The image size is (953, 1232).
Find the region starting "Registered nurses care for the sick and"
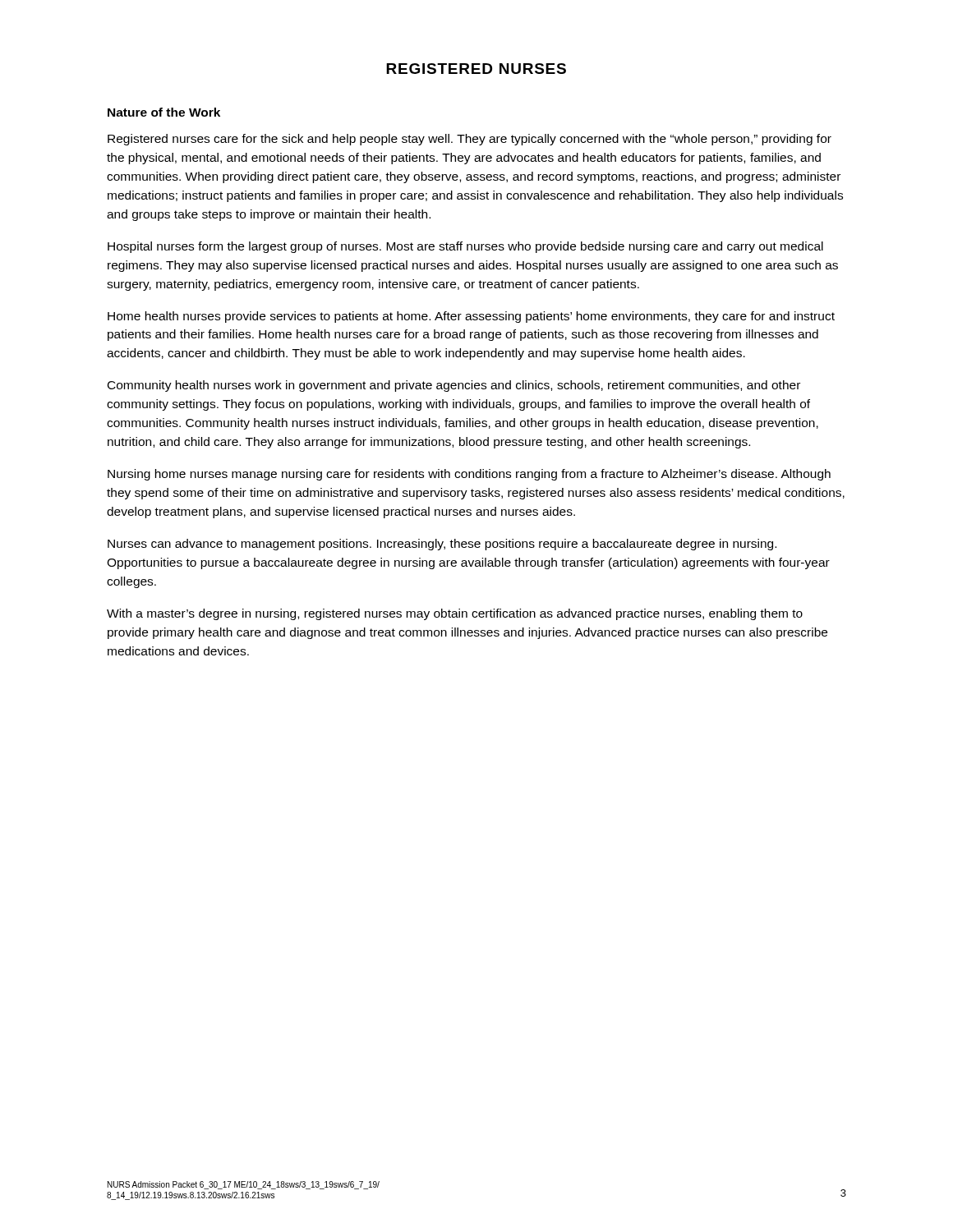coord(475,176)
